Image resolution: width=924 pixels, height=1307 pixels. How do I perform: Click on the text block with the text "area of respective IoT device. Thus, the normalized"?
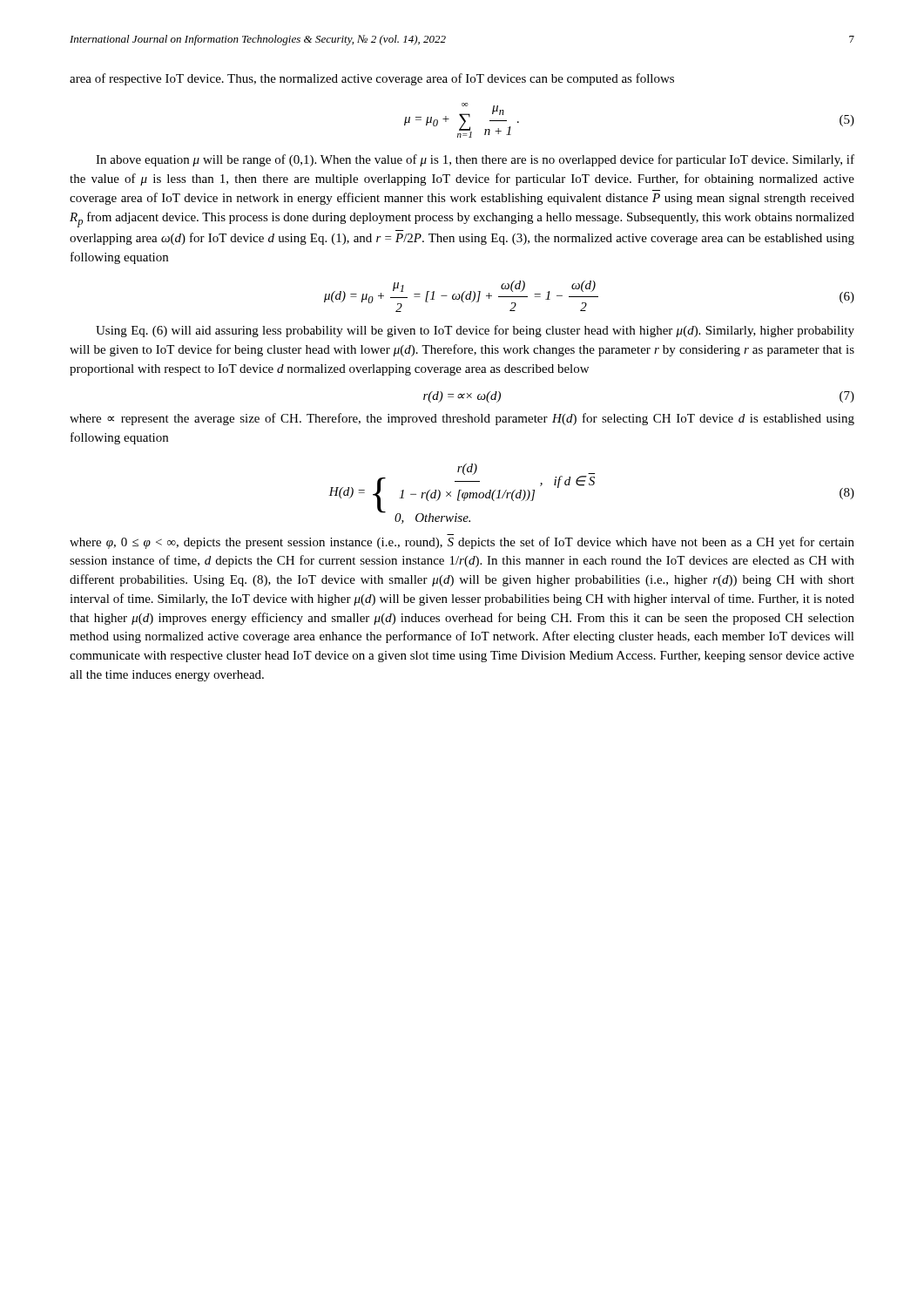tap(462, 79)
